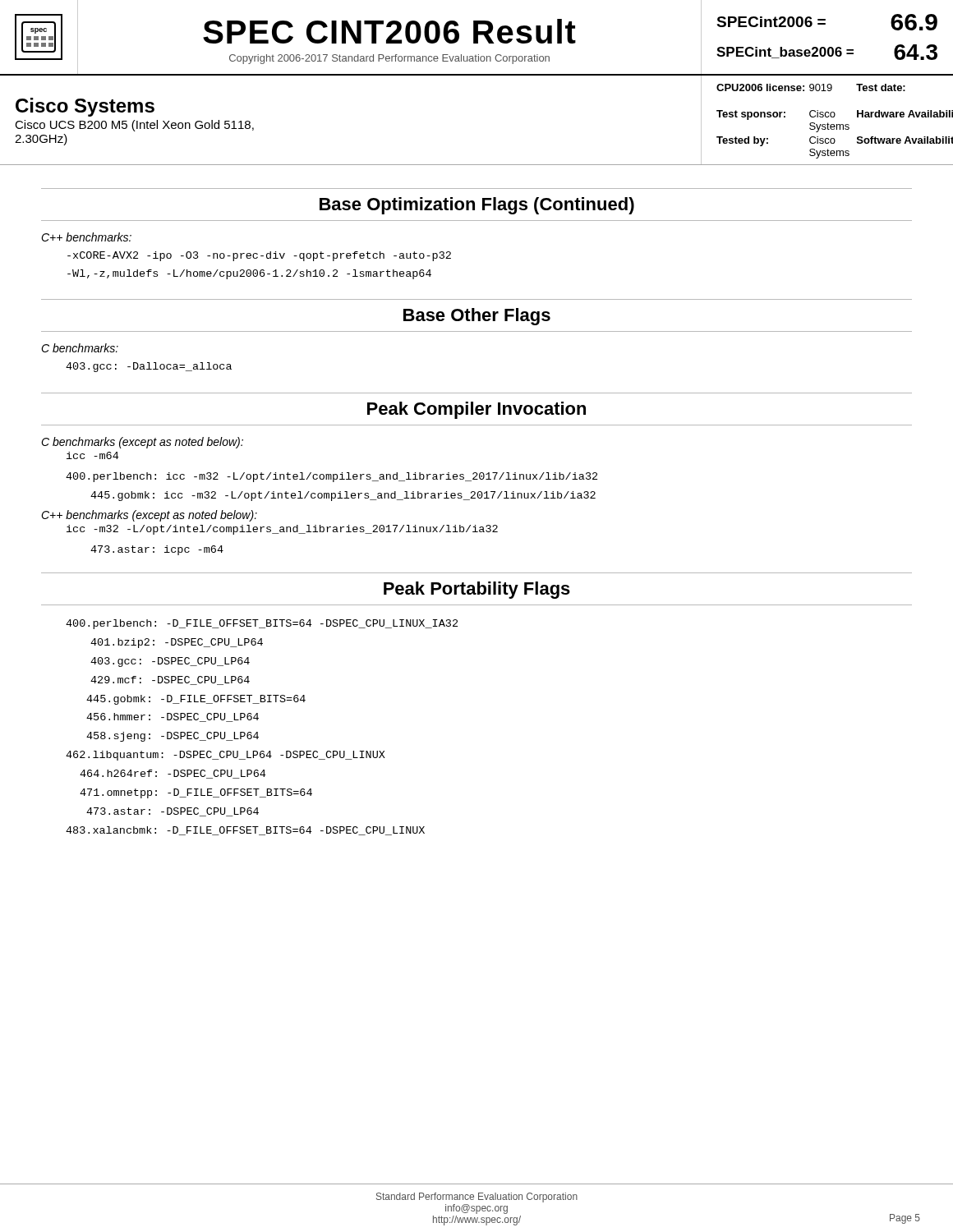Locate the section header that reads "Base Optimization Flags (Continued)"
953x1232 pixels.
[476, 204]
